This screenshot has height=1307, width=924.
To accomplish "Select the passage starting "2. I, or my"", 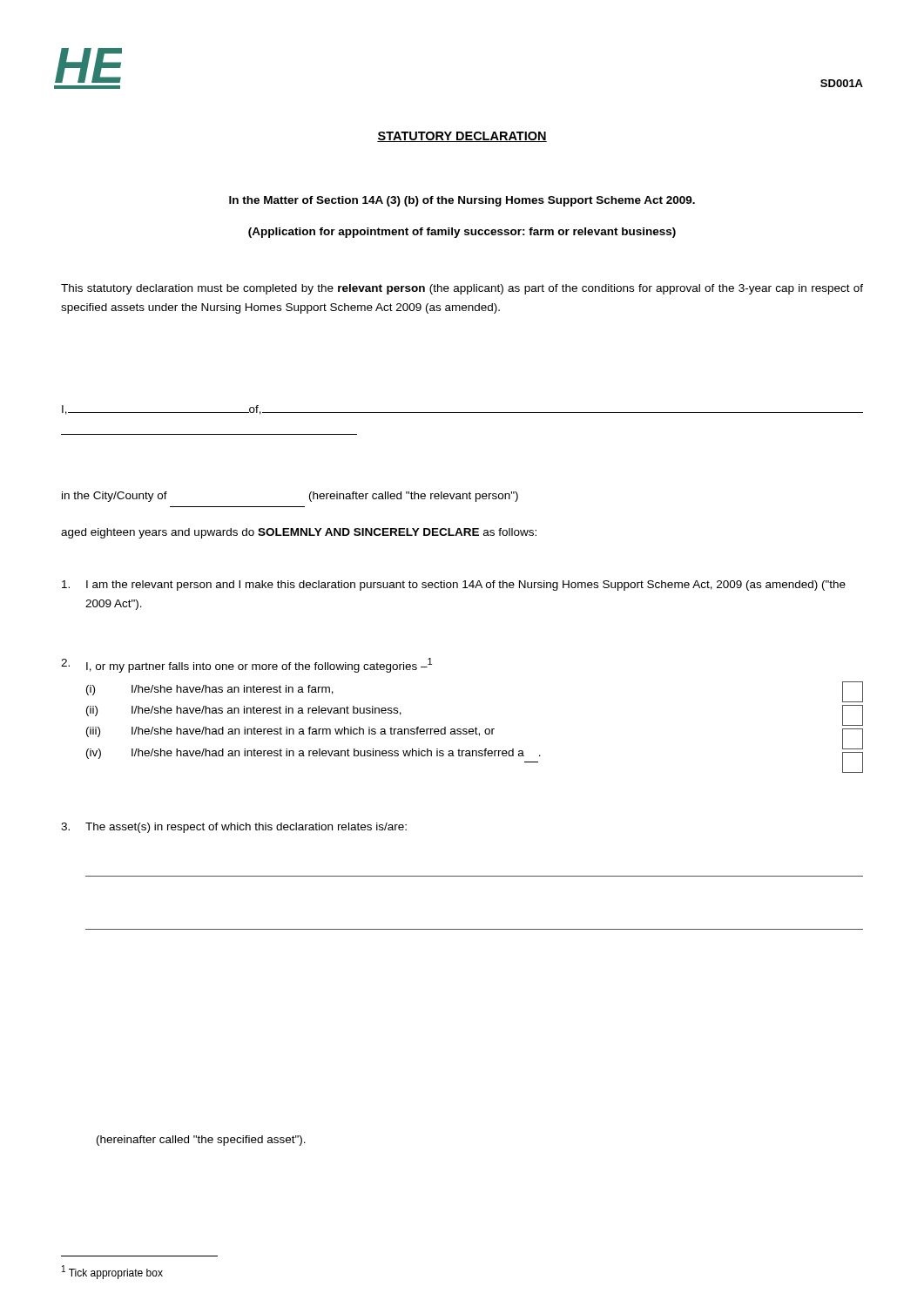I will (x=246, y=665).
